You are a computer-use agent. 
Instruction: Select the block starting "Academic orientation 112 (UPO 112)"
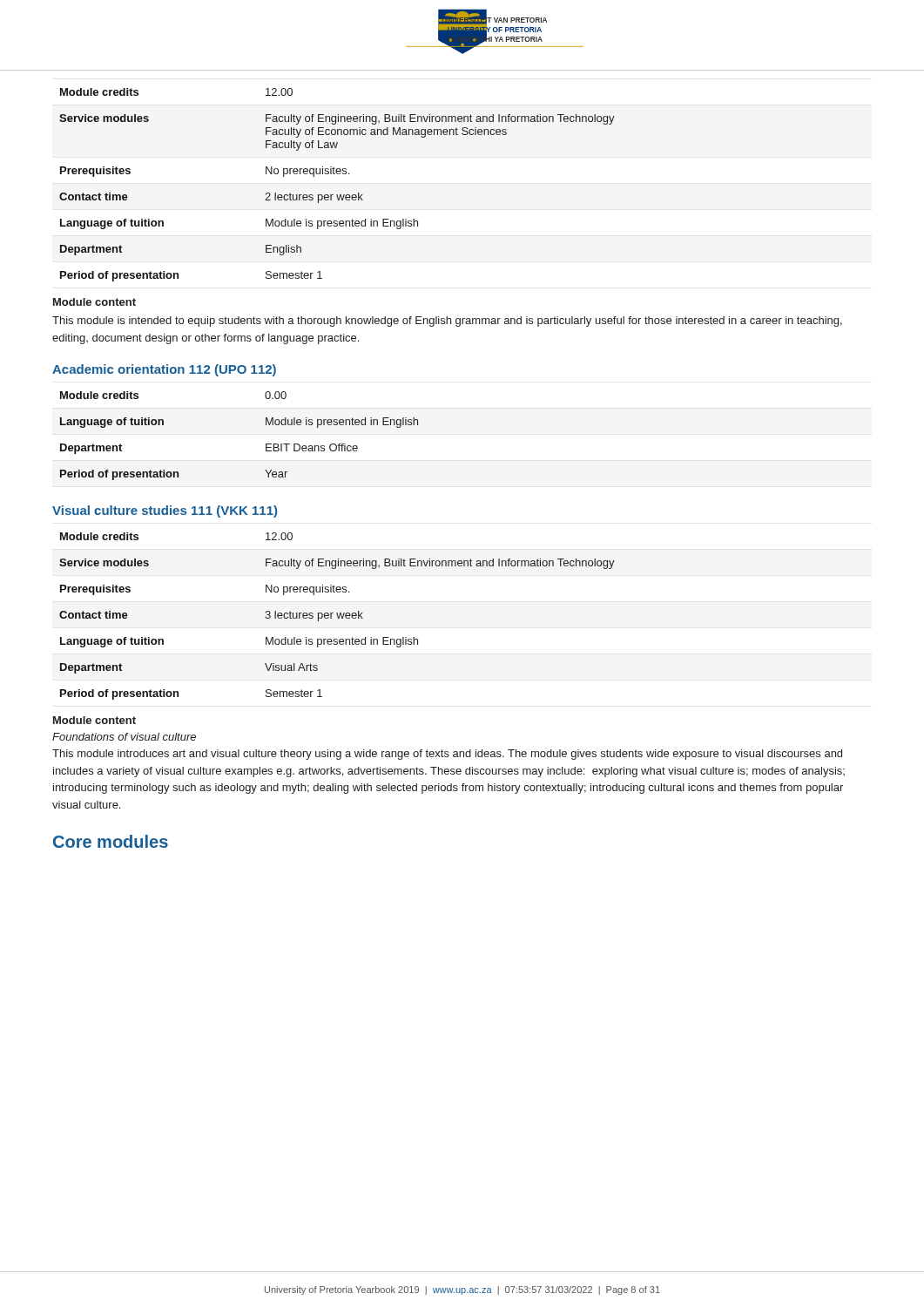click(164, 369)
